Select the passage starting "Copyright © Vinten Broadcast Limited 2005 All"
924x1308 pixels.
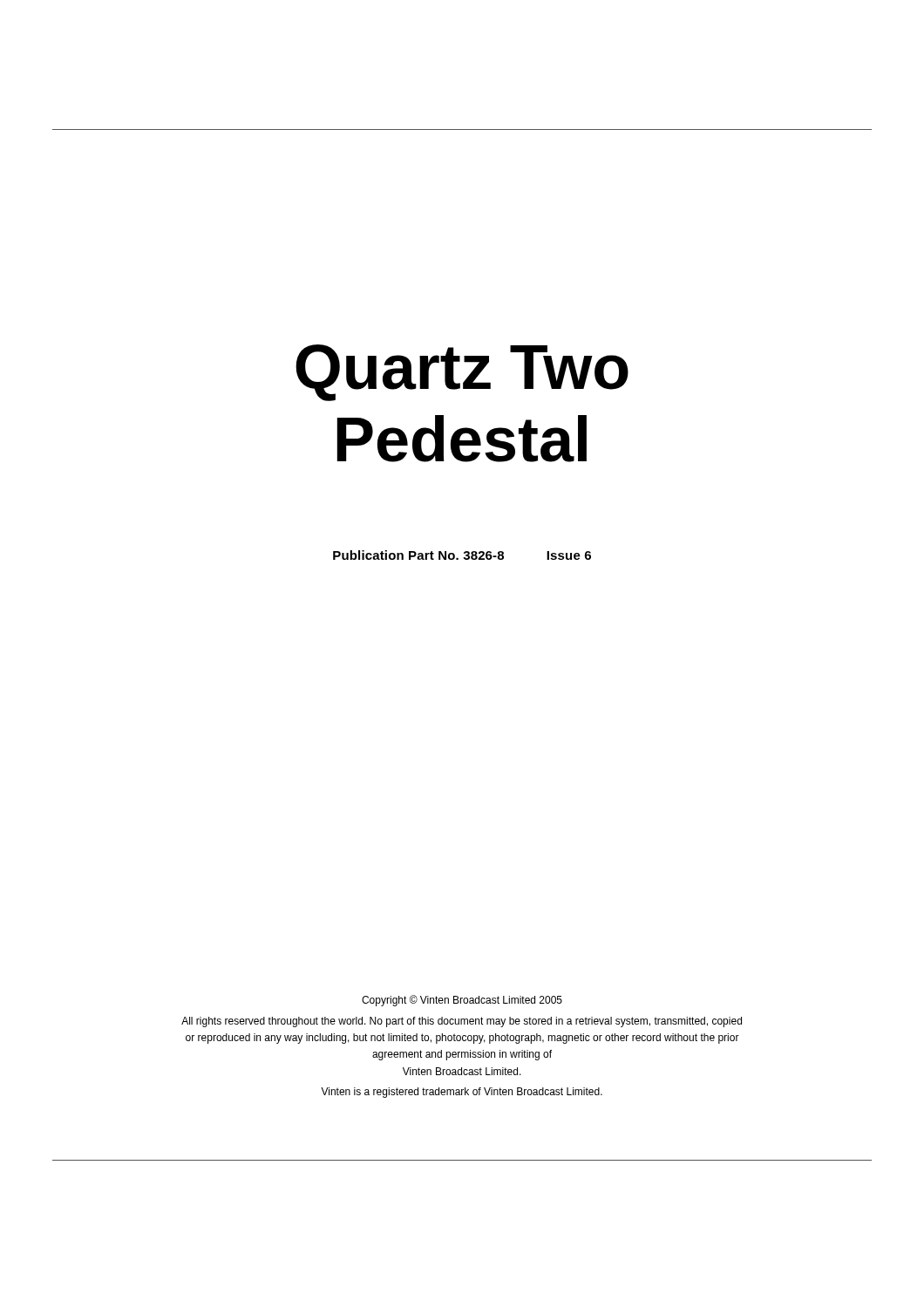[x=462, y=1046]
